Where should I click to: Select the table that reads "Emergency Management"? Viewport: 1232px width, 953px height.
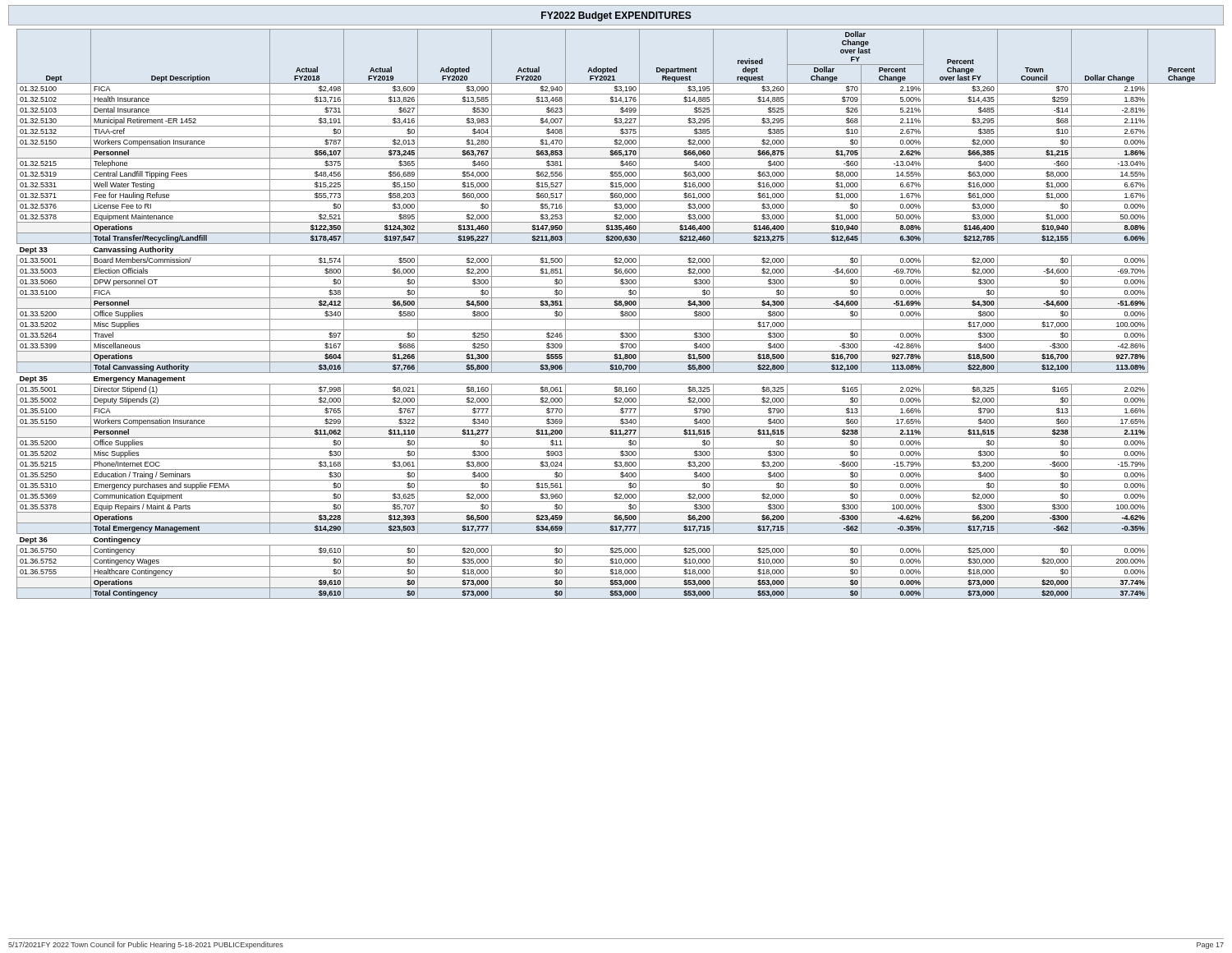(616, 313)
